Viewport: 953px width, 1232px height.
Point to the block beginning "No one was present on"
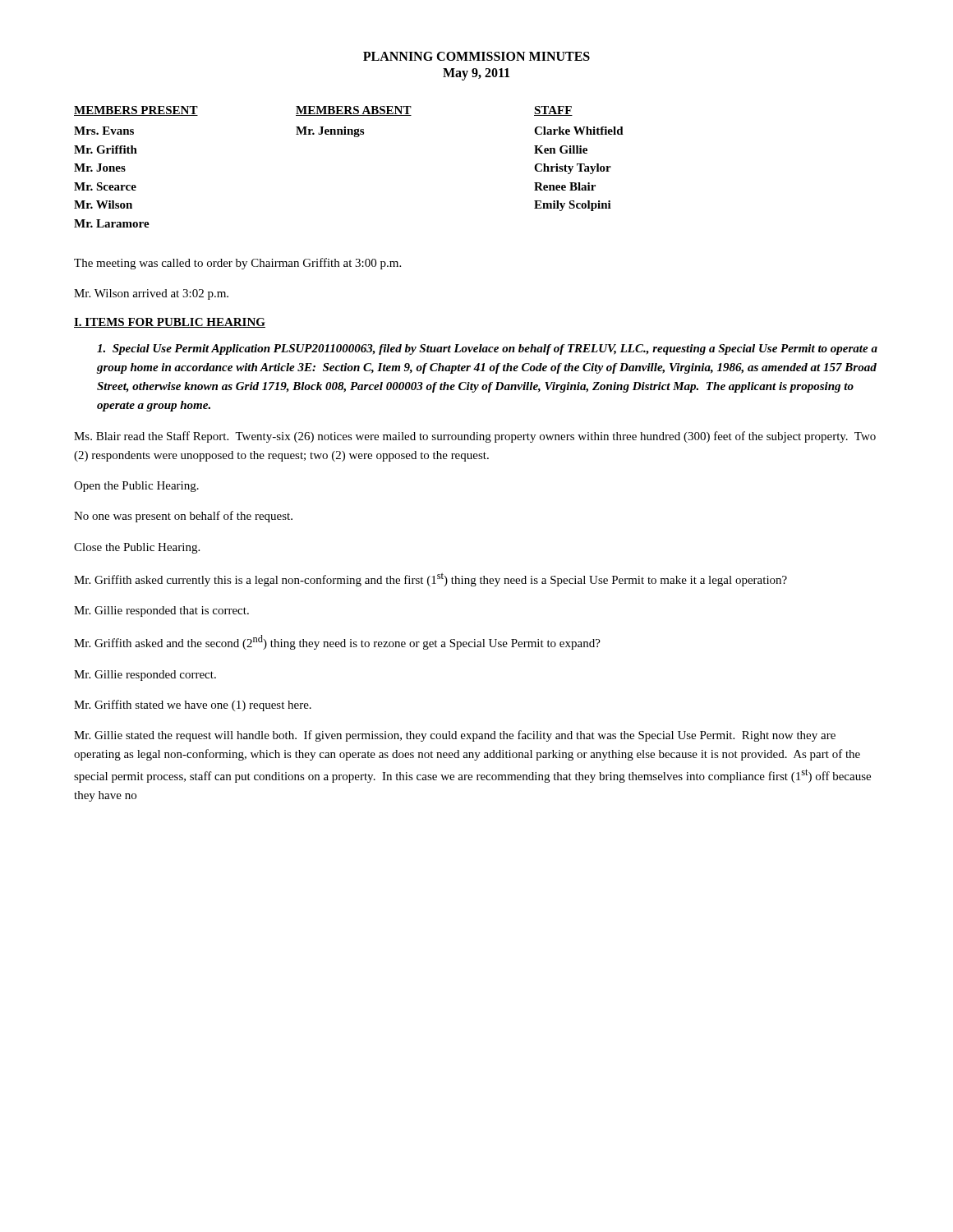184,516
